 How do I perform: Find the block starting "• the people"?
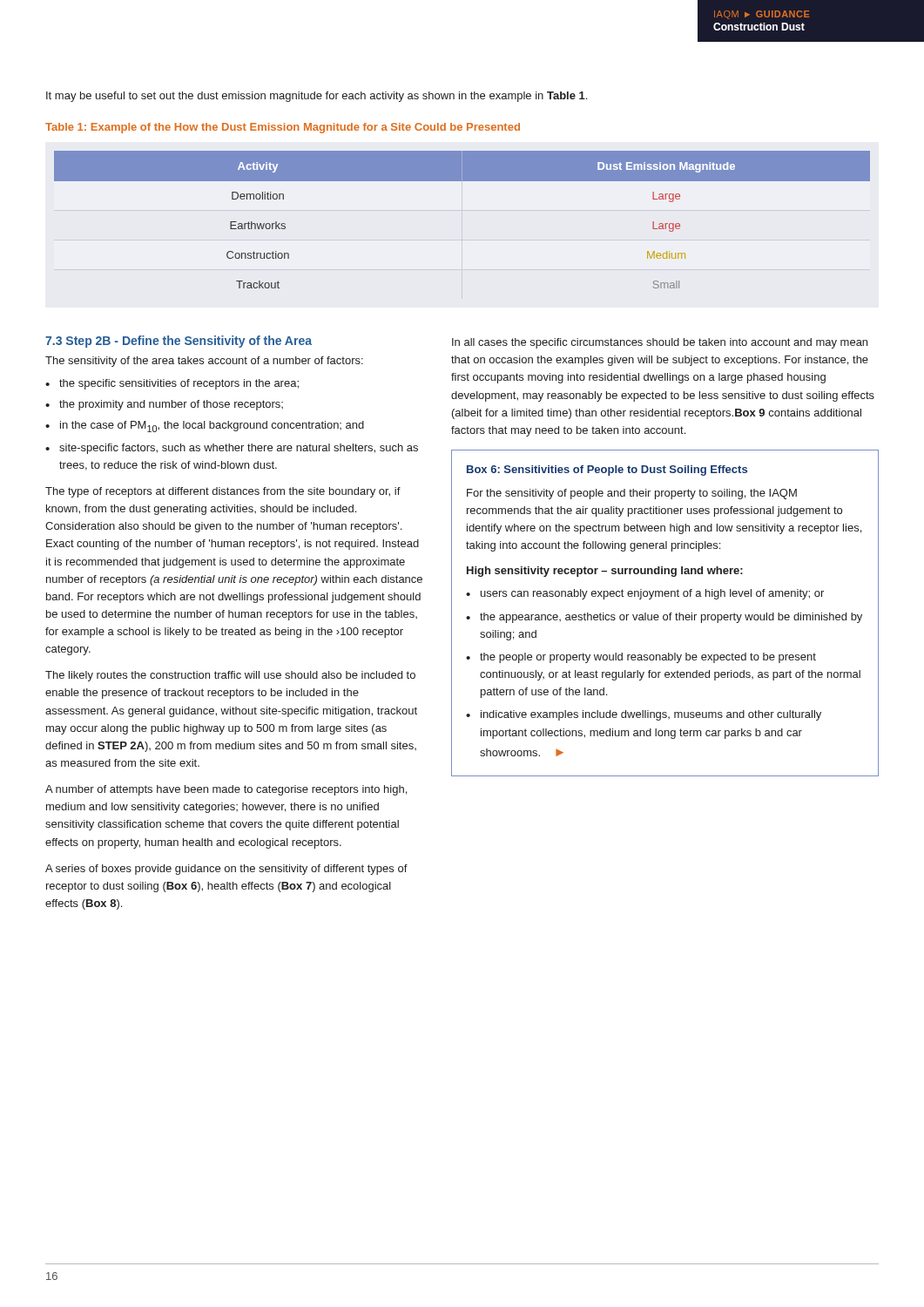pyautogui.click(x=665, y=675)
